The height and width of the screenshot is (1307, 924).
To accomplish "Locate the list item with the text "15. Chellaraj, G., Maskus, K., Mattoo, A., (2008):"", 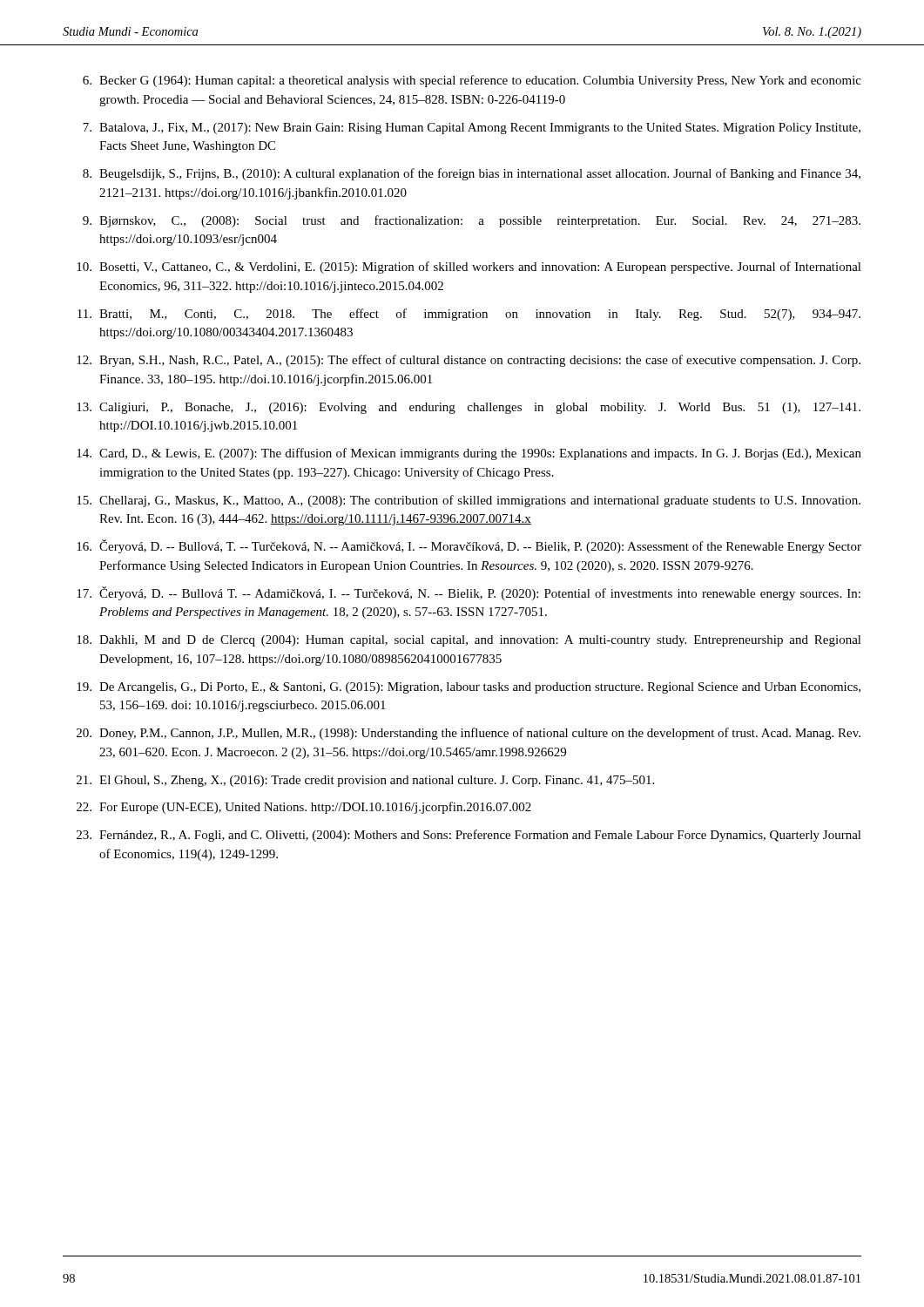I will coord(462,510).
